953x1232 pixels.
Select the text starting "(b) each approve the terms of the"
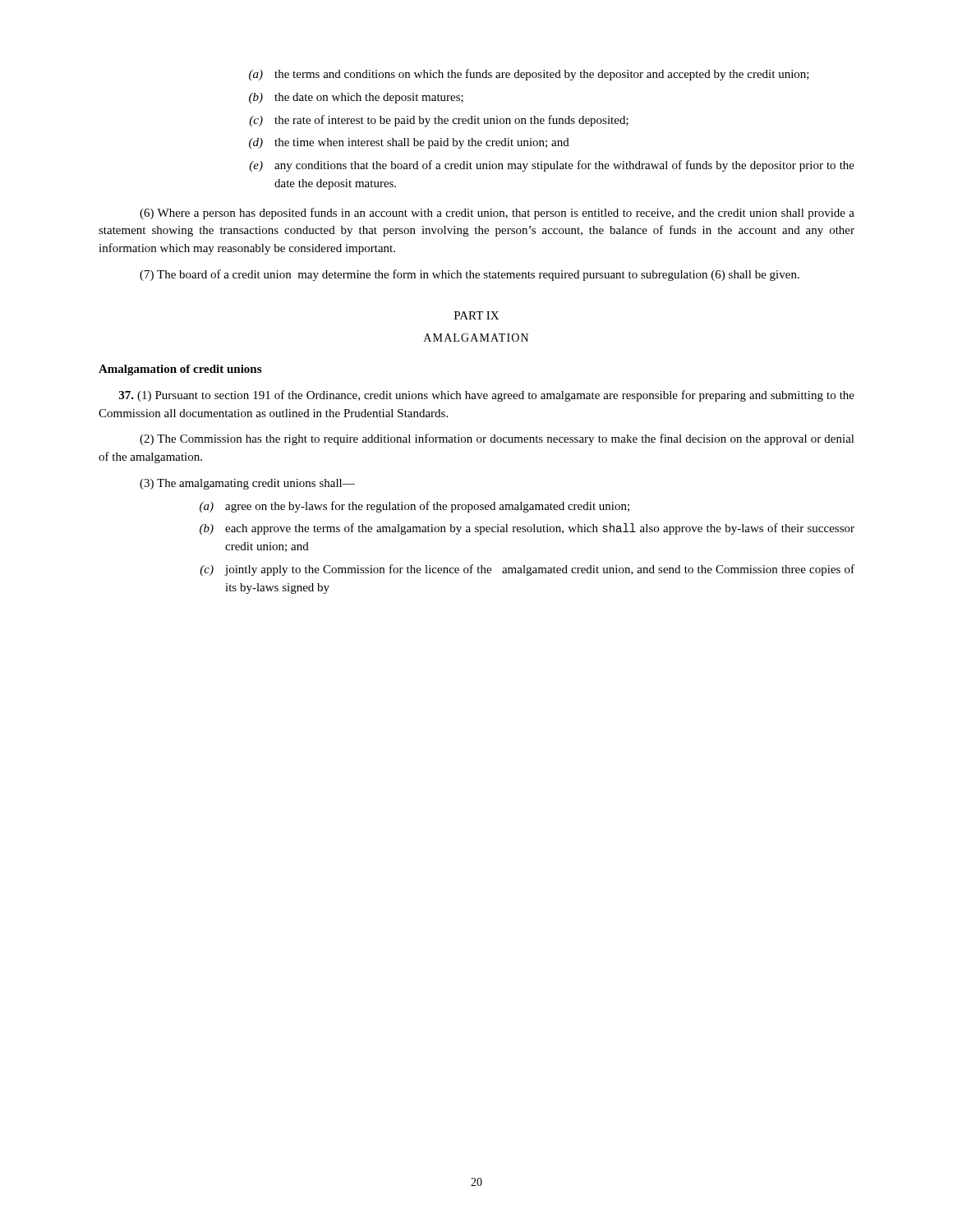518,538
